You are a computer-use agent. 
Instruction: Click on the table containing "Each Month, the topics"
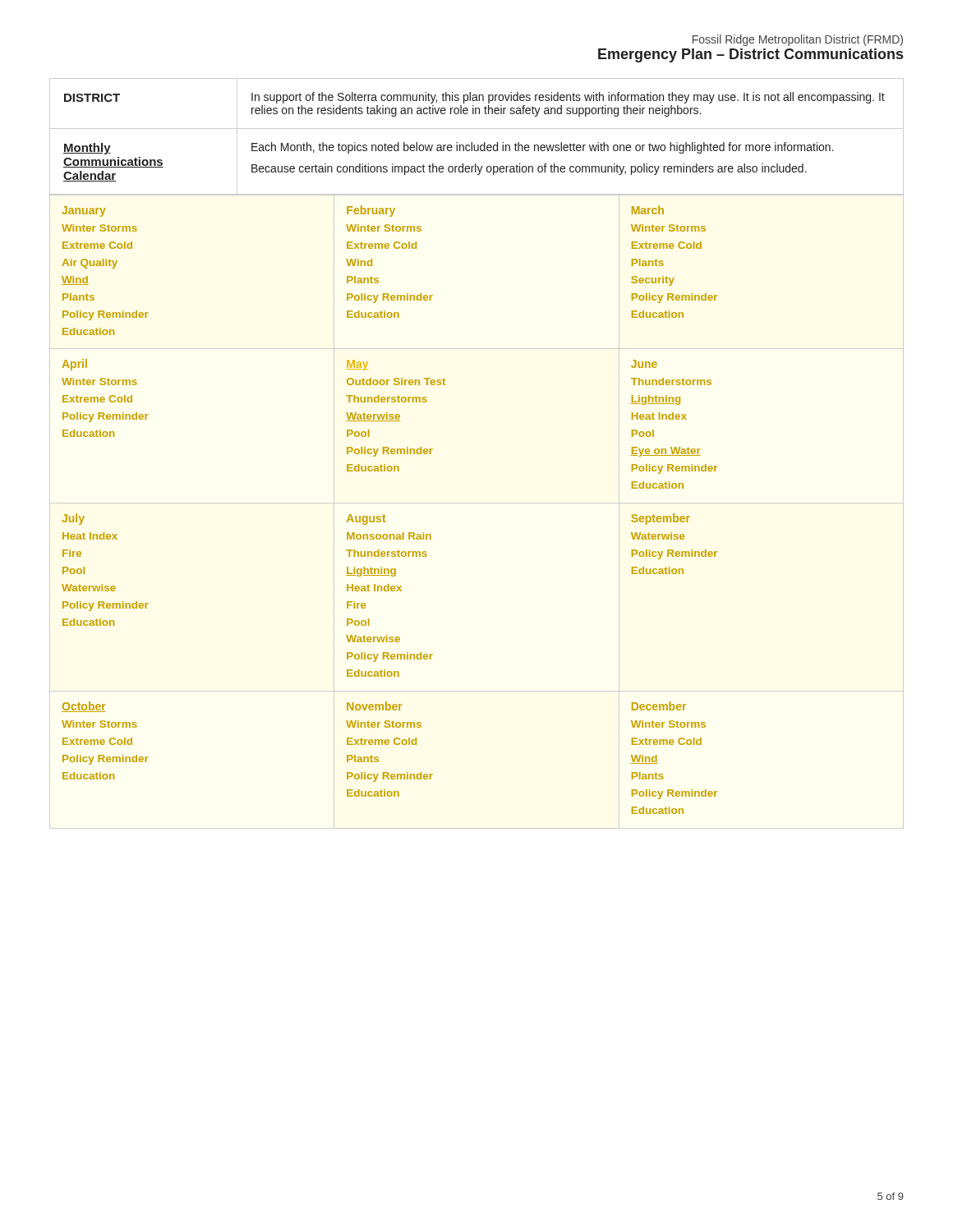[x=476, y=136]
